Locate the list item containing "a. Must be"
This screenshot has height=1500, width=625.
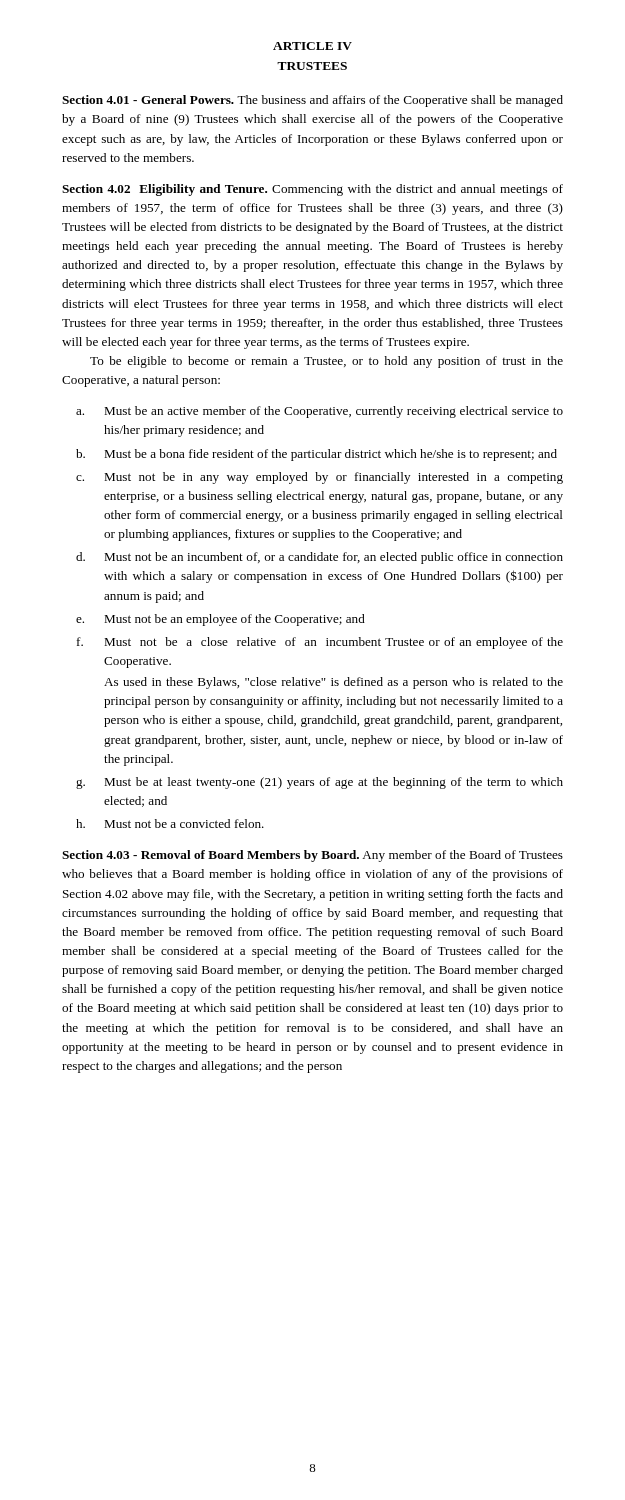click(x=312, y=421)
